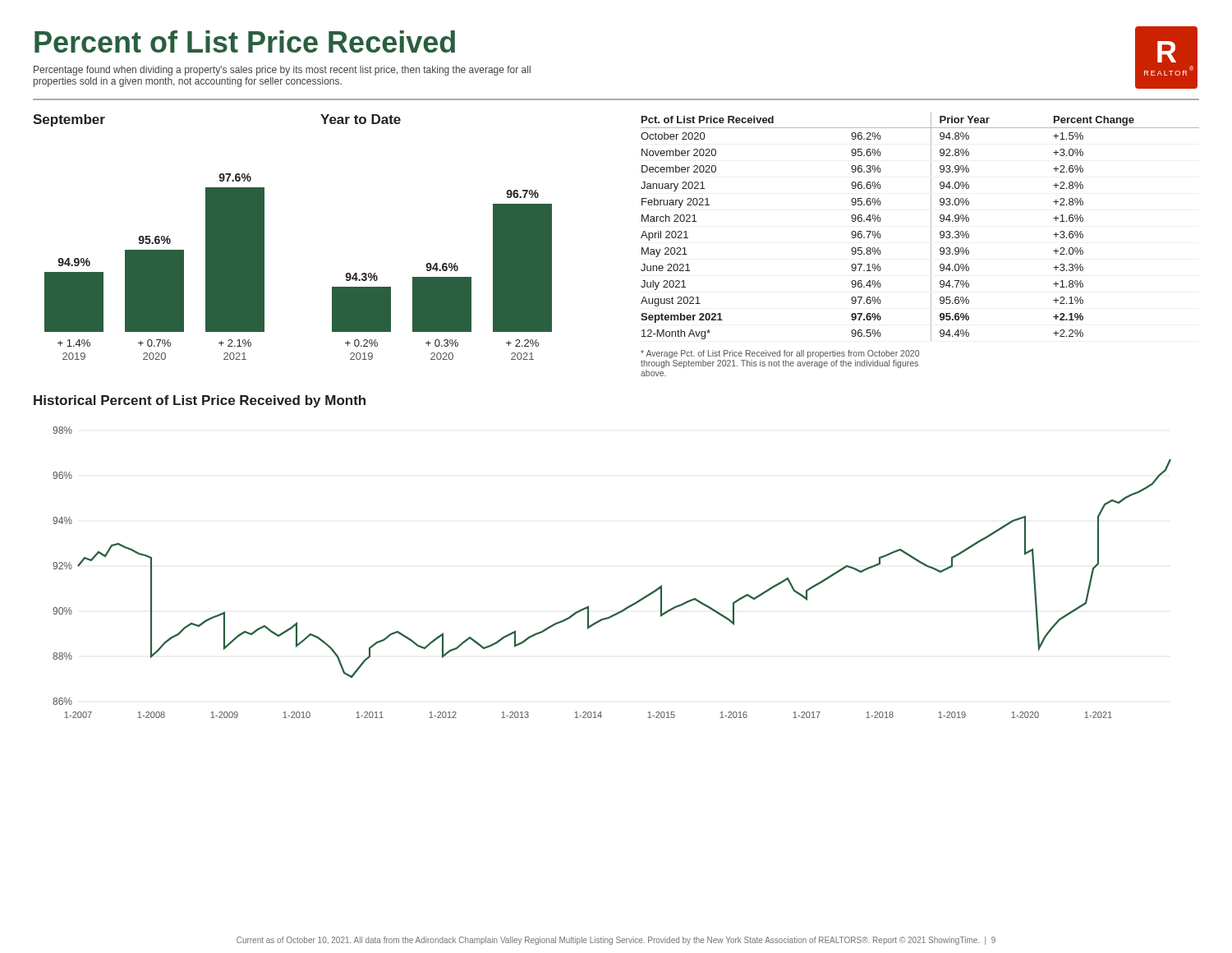Click where it says "Percent of List Price Received"
Screen dimensions: 953x1232
coord(245,43)
